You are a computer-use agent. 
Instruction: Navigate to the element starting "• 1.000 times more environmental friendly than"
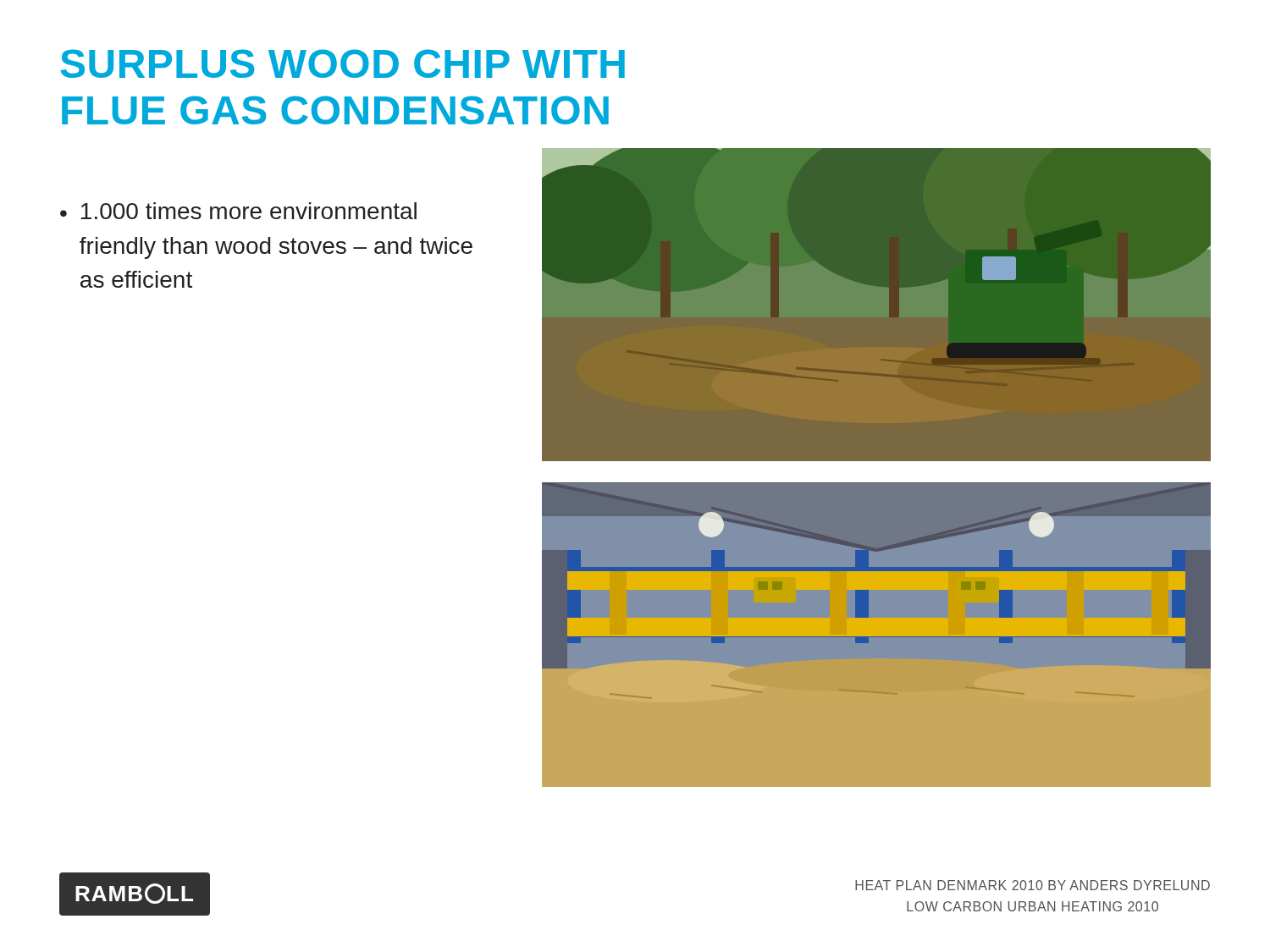(279, 246)
